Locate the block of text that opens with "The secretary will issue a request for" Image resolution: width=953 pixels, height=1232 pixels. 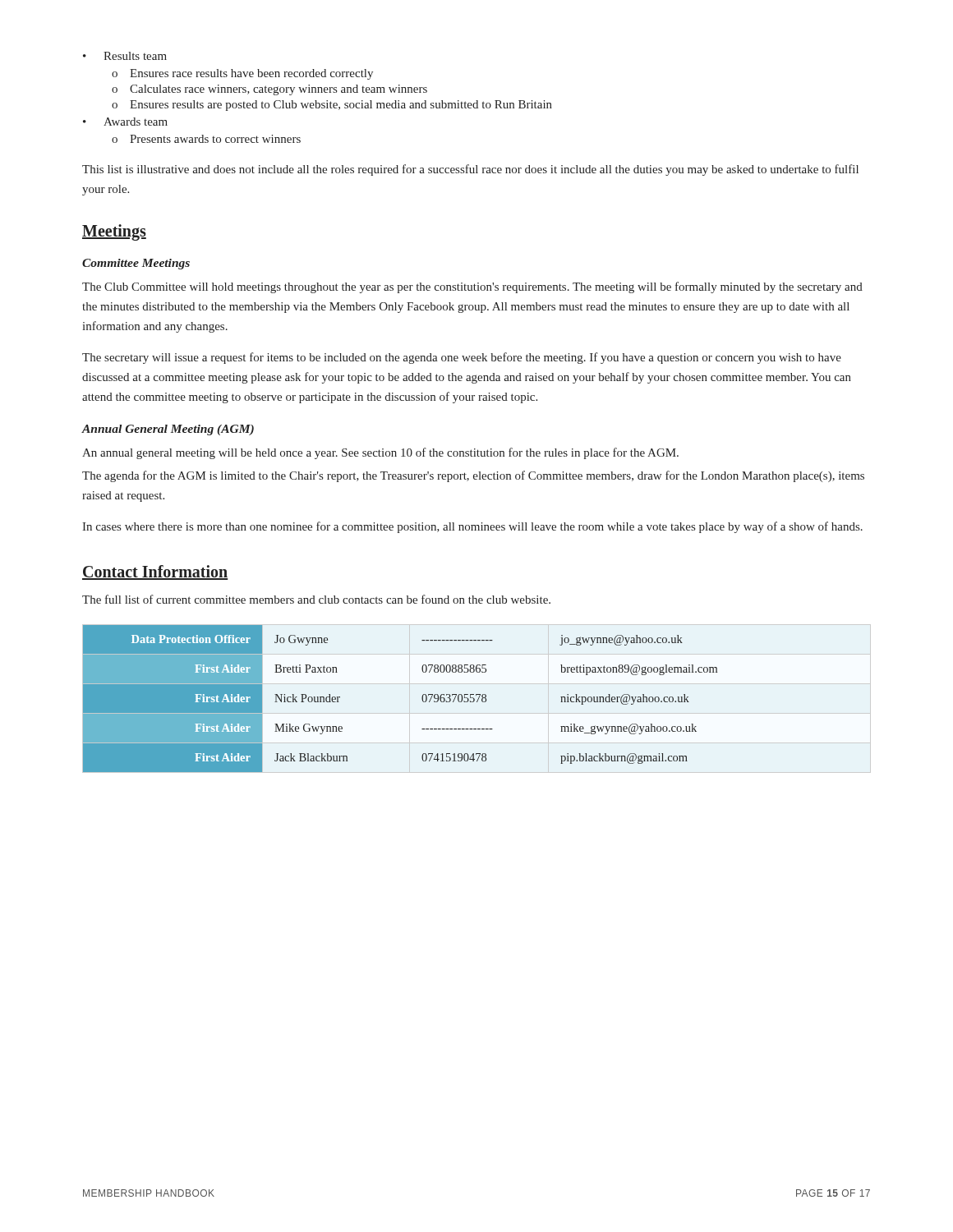pyautogui.click(x=467, y=377)
